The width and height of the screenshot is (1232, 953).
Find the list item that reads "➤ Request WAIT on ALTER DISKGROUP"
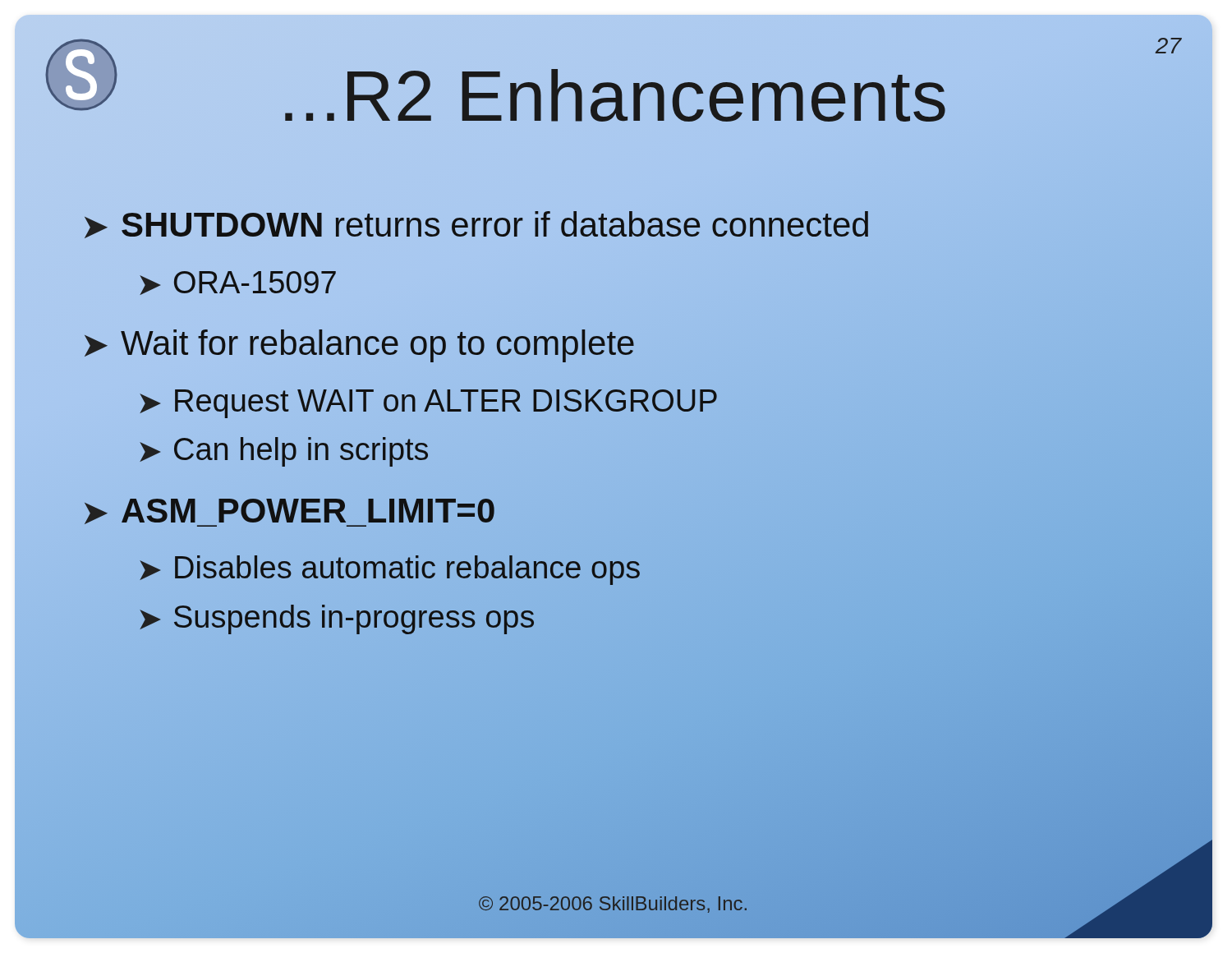427,402
